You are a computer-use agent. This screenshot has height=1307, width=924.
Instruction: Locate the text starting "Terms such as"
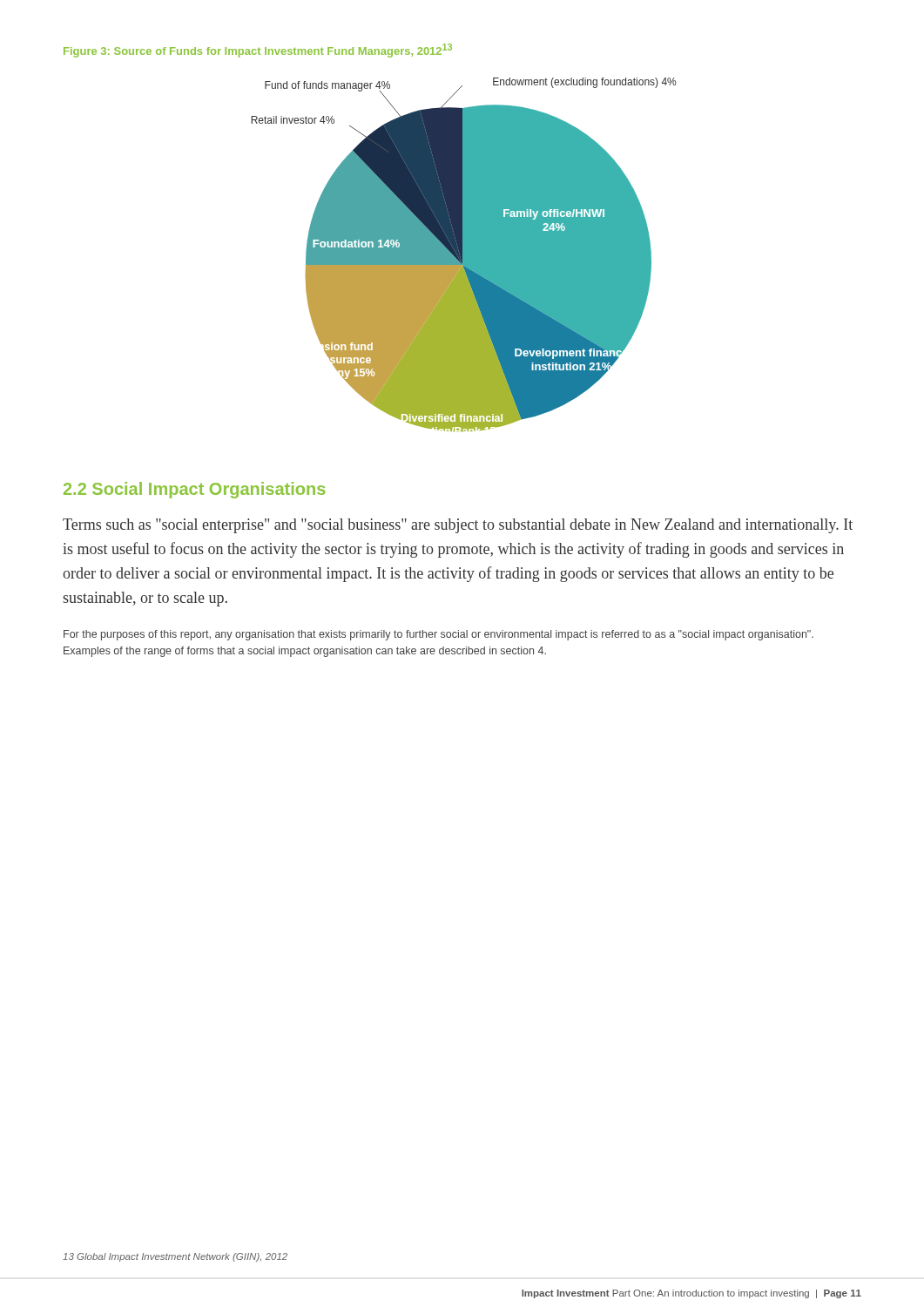(458, 561)
